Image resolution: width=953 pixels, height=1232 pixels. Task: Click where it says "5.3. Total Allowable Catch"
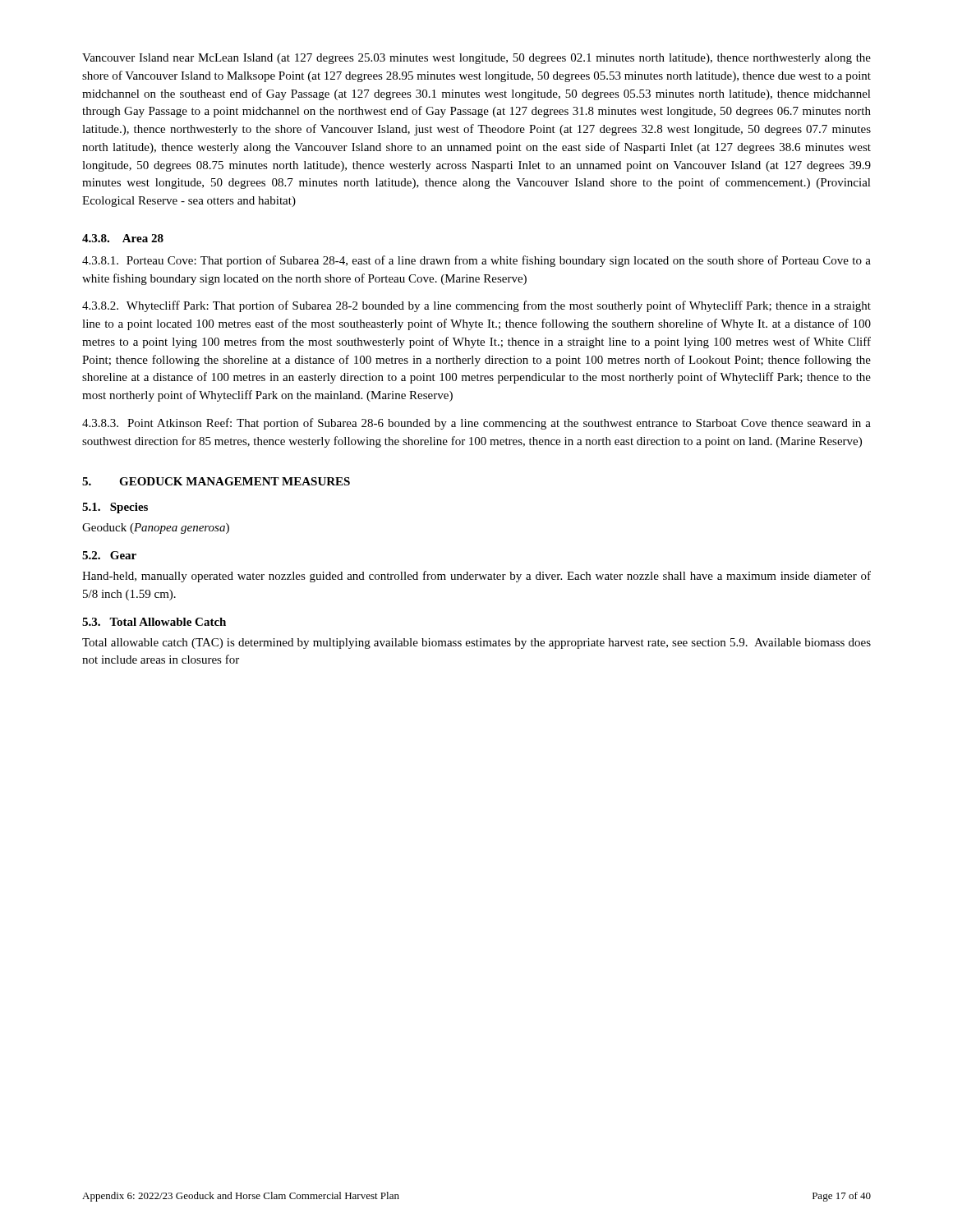pos(154,621)
